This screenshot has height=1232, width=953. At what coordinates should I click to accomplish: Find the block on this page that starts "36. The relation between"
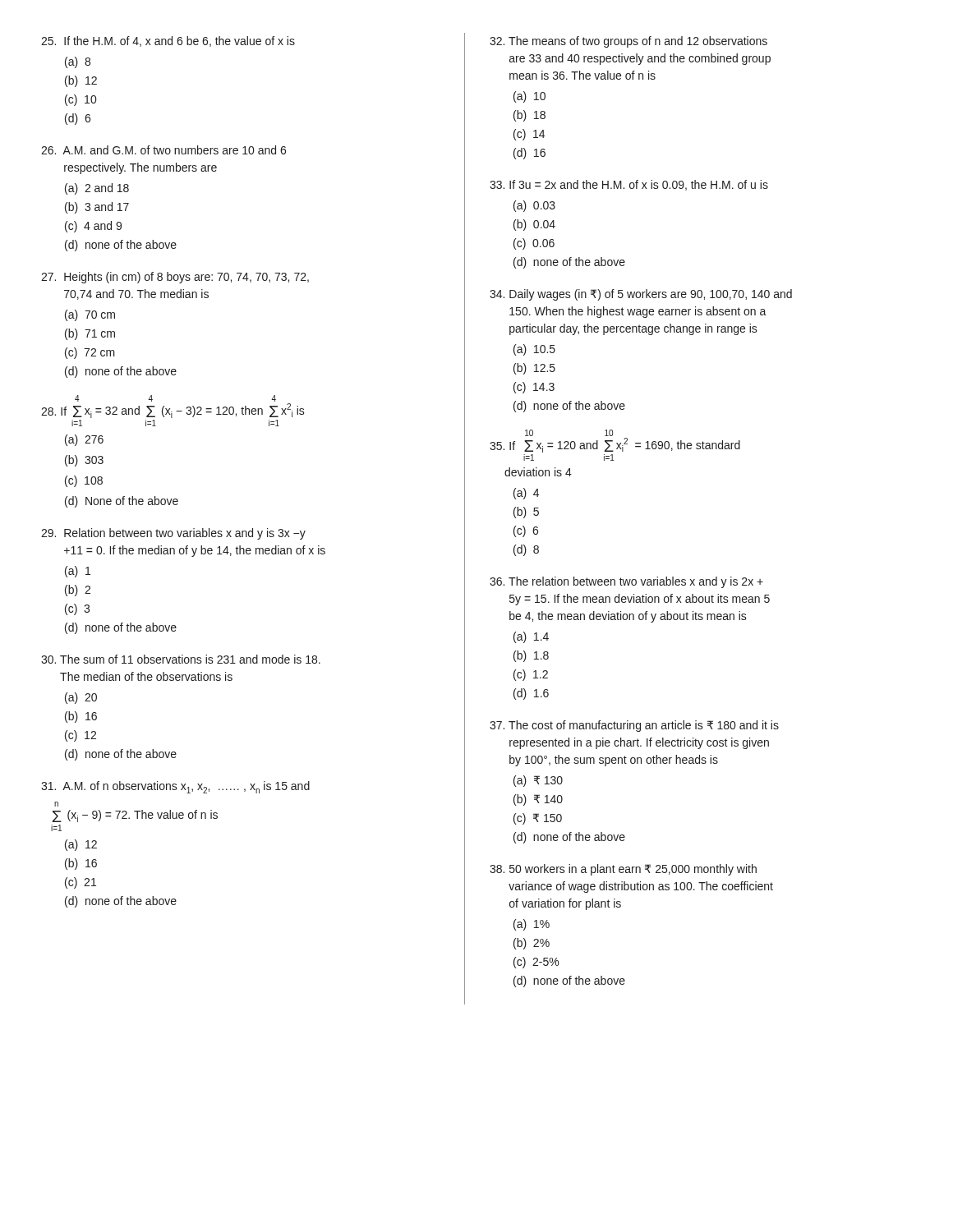point(626,582)
